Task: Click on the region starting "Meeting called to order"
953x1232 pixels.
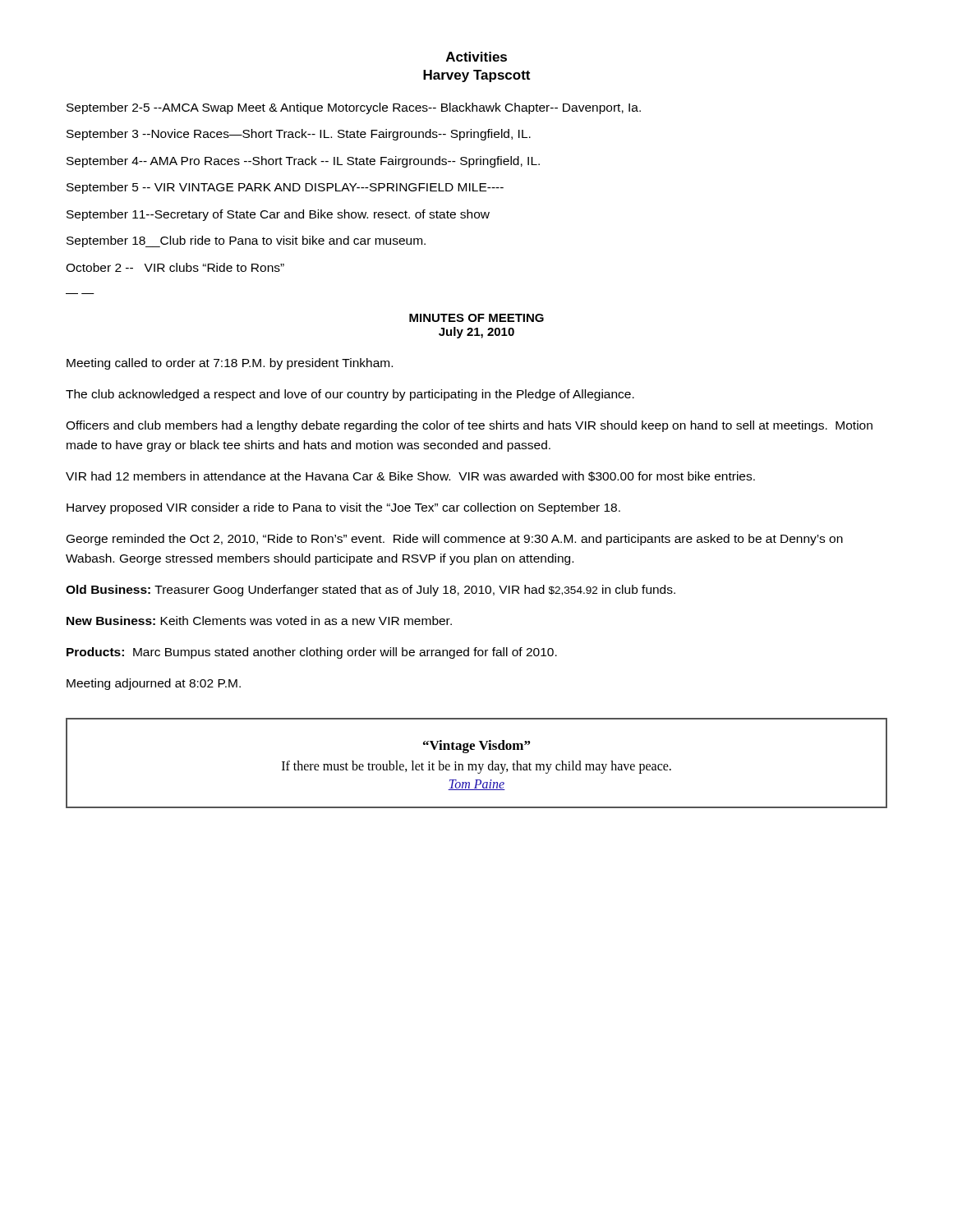Action: point(230,363)
